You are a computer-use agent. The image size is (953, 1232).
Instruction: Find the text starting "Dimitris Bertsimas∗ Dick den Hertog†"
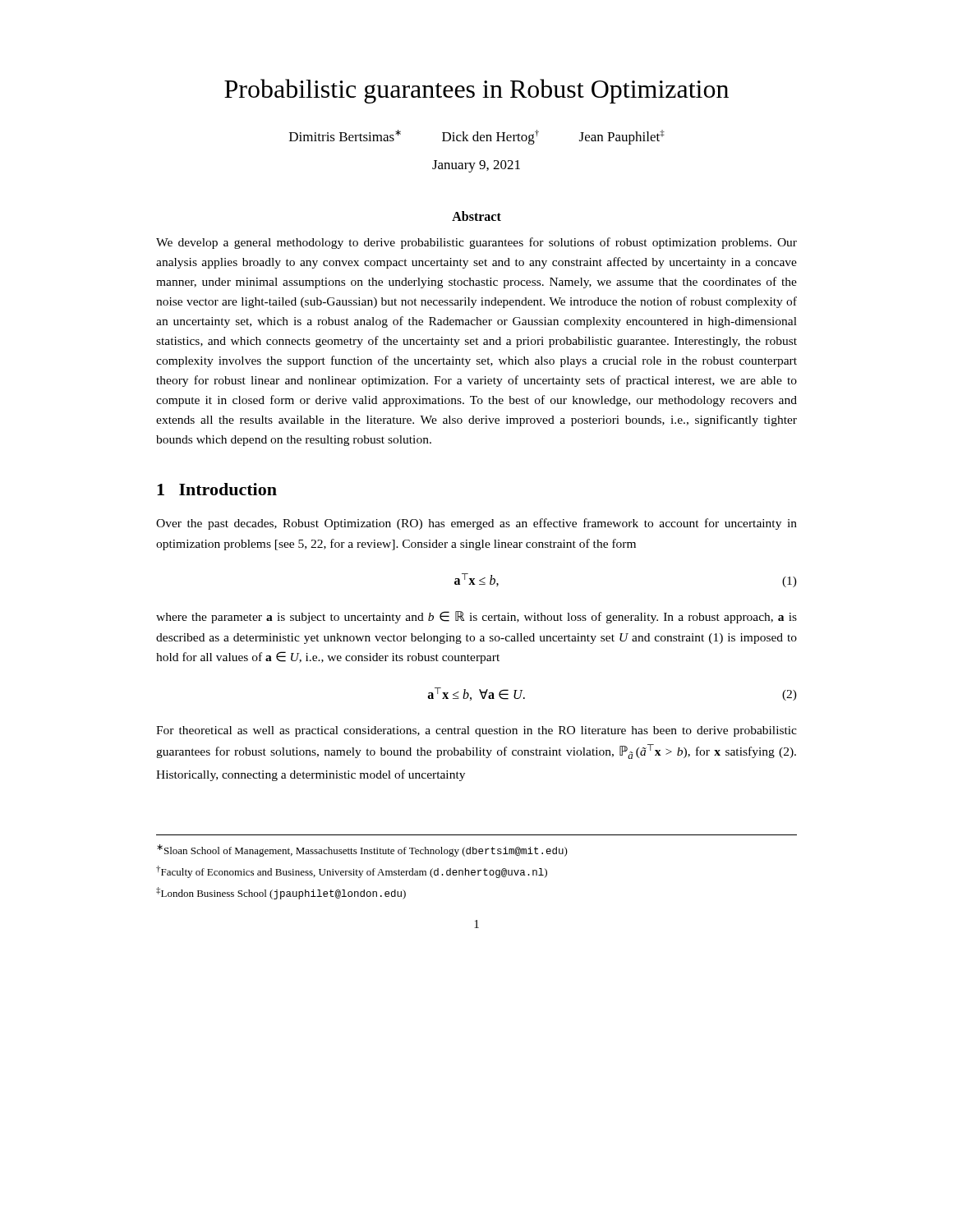coord(476,136)
